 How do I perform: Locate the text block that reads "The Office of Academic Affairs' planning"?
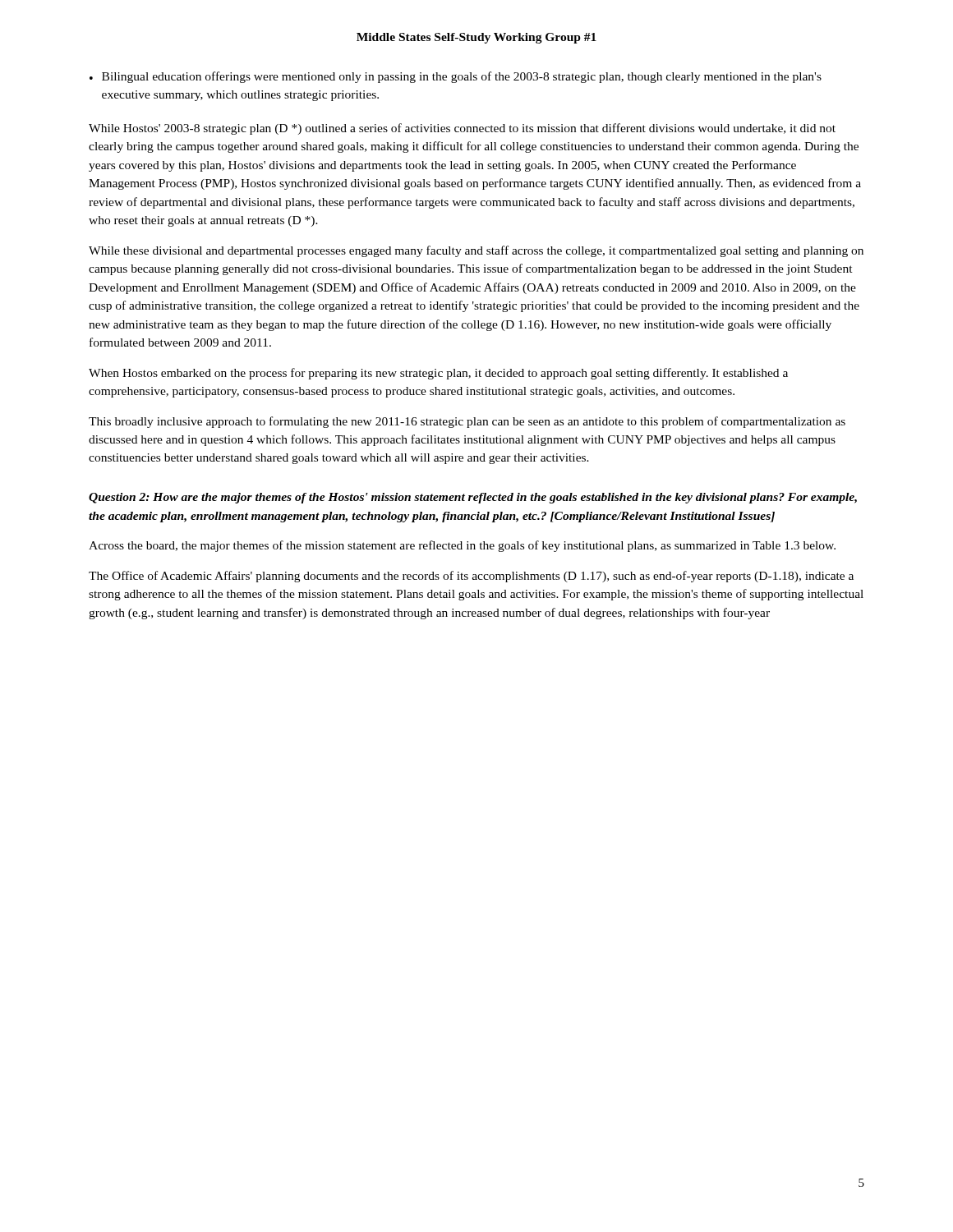tap(476, 594)
